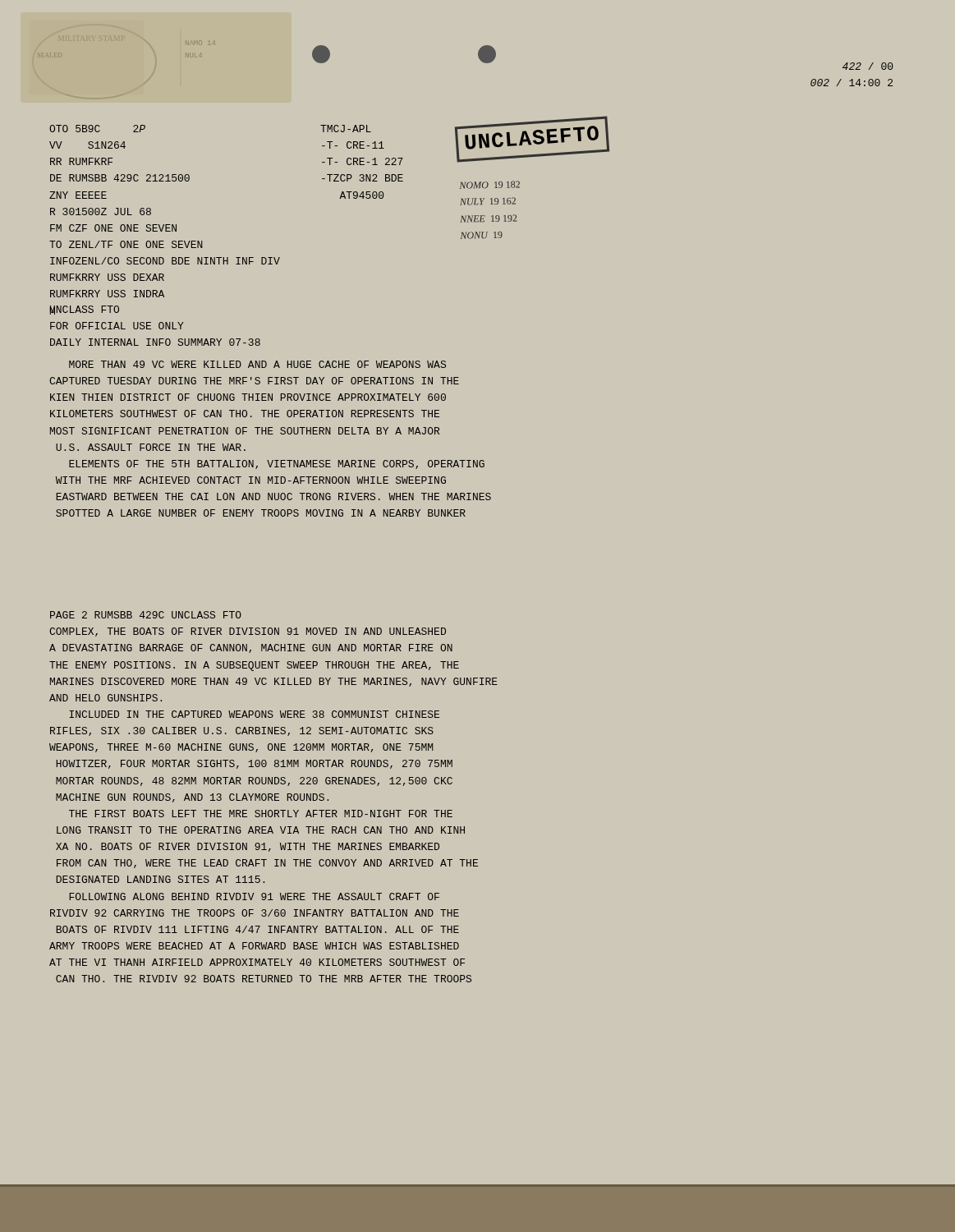Viewport: 955px width, 1232px height.
Task: Select the text block that reads "TMCJ-APL -T- CRE-11 -T-"
Action: click(362, 162)
